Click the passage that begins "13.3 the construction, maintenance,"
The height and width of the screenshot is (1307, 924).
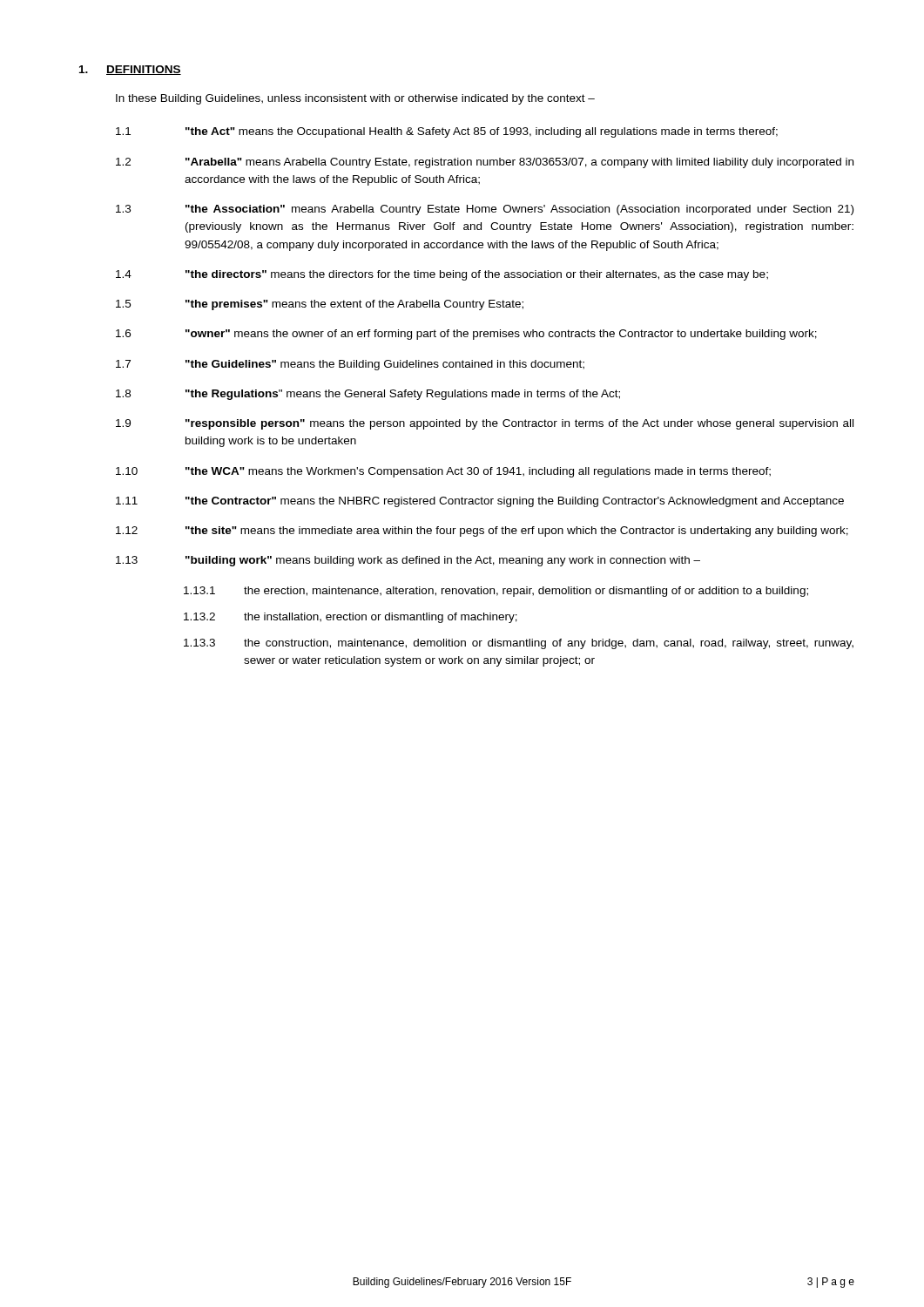coord(519,652)
